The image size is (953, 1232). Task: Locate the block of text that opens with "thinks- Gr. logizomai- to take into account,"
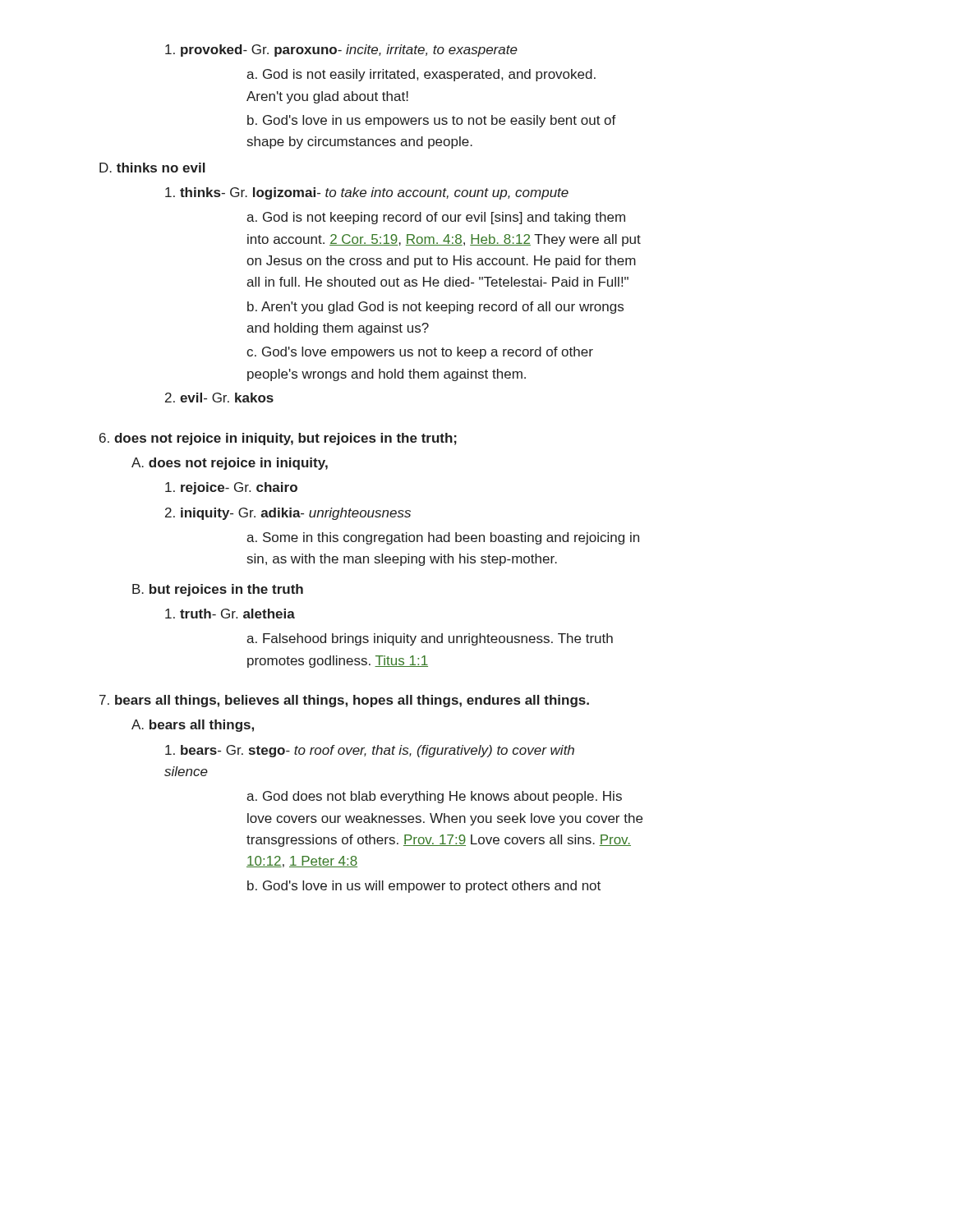tap(367, 193)
